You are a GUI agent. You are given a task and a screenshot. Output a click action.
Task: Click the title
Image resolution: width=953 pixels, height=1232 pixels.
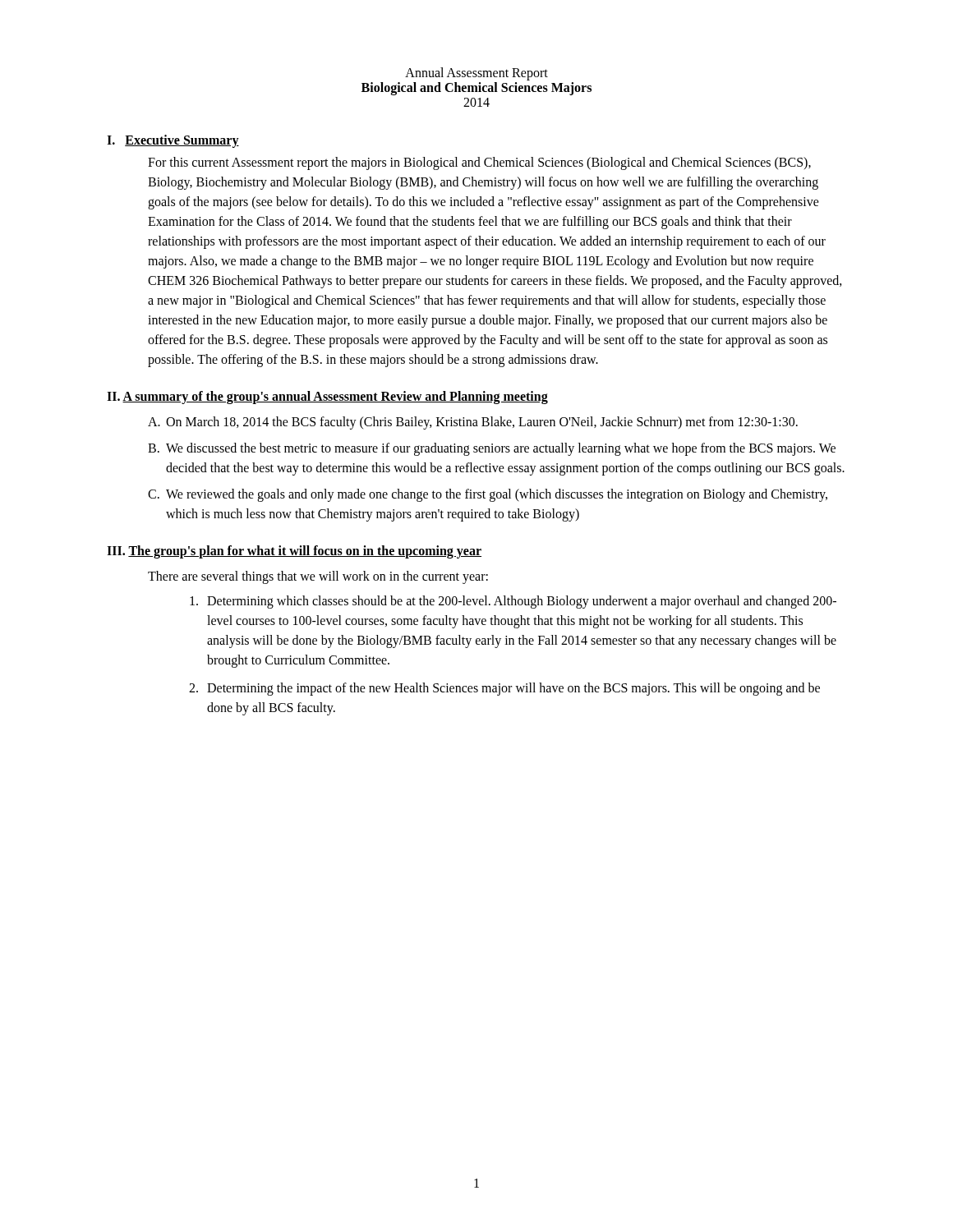pos(476,88)
